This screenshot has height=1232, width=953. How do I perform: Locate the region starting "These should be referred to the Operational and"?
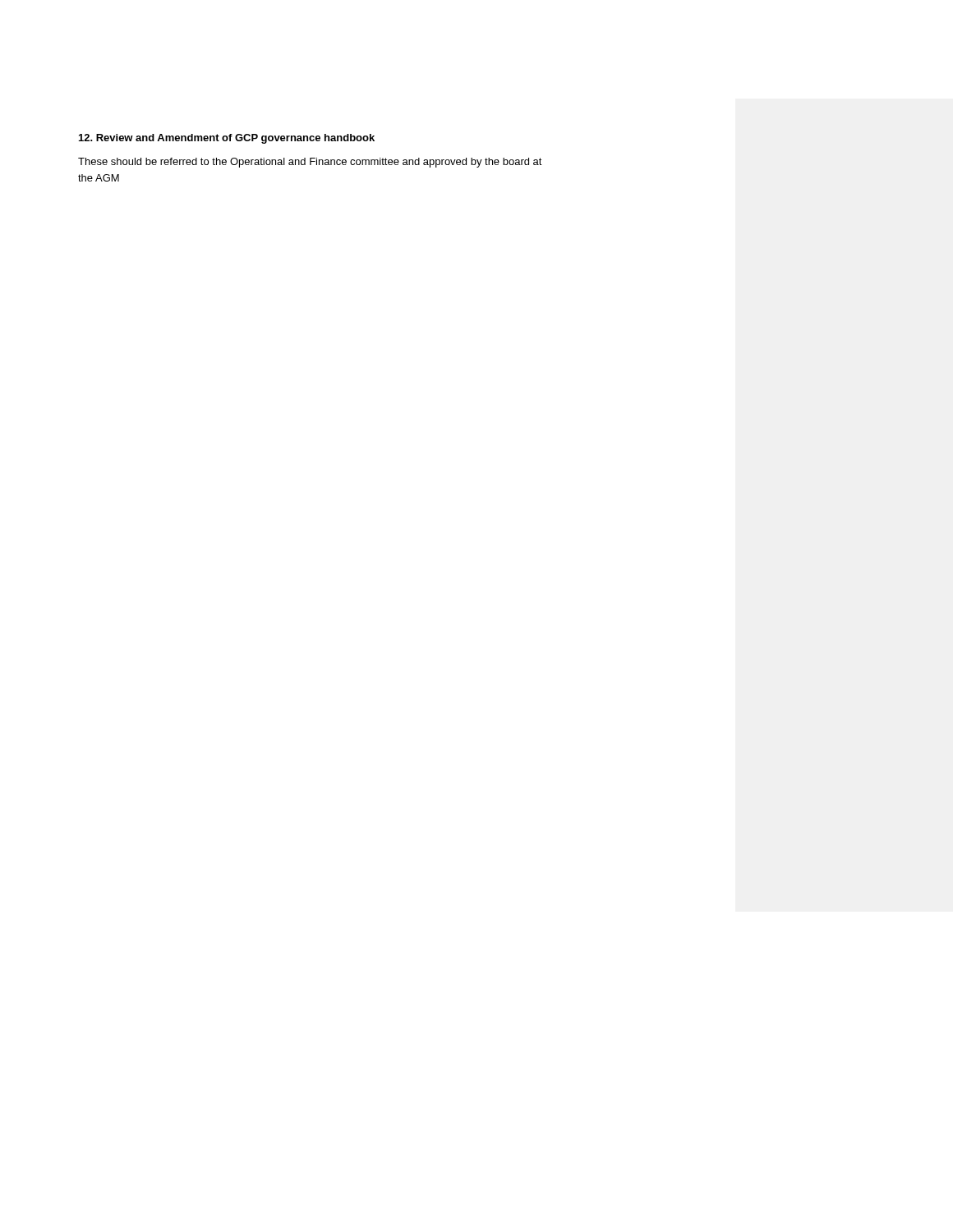click(310, 169)
